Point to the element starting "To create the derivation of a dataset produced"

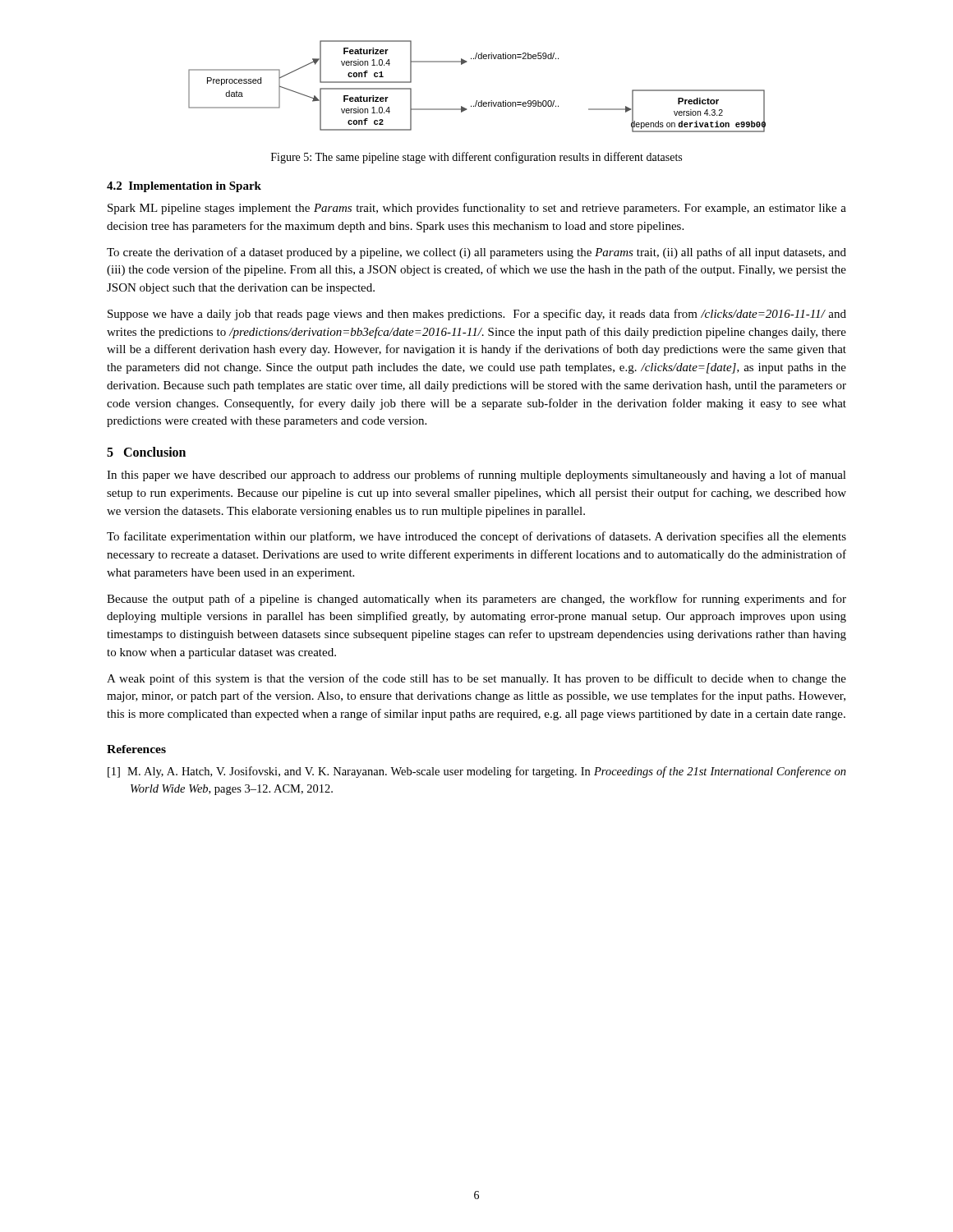pos(476,270)
